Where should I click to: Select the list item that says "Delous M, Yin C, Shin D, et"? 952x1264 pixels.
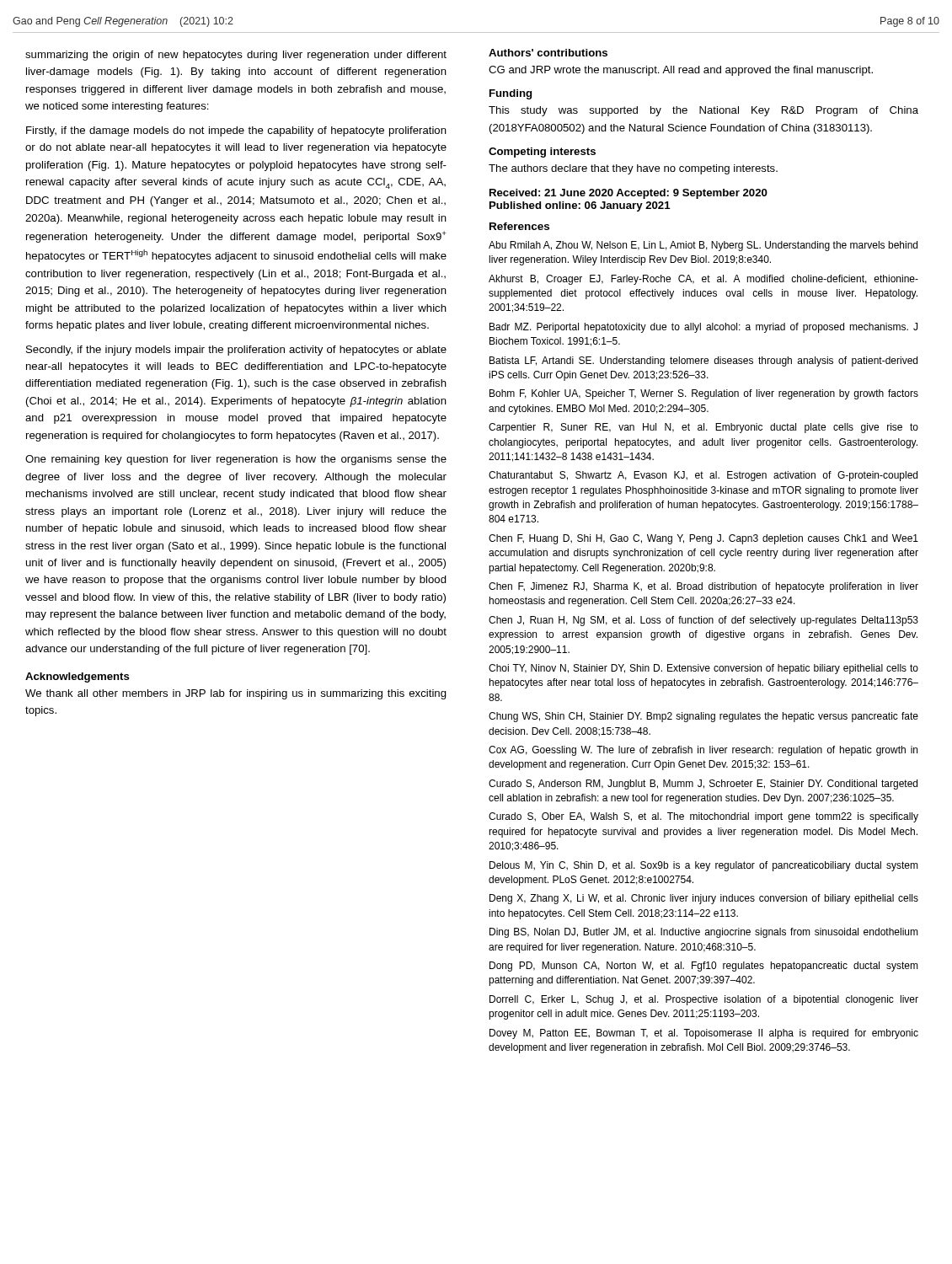pos(703,872)
